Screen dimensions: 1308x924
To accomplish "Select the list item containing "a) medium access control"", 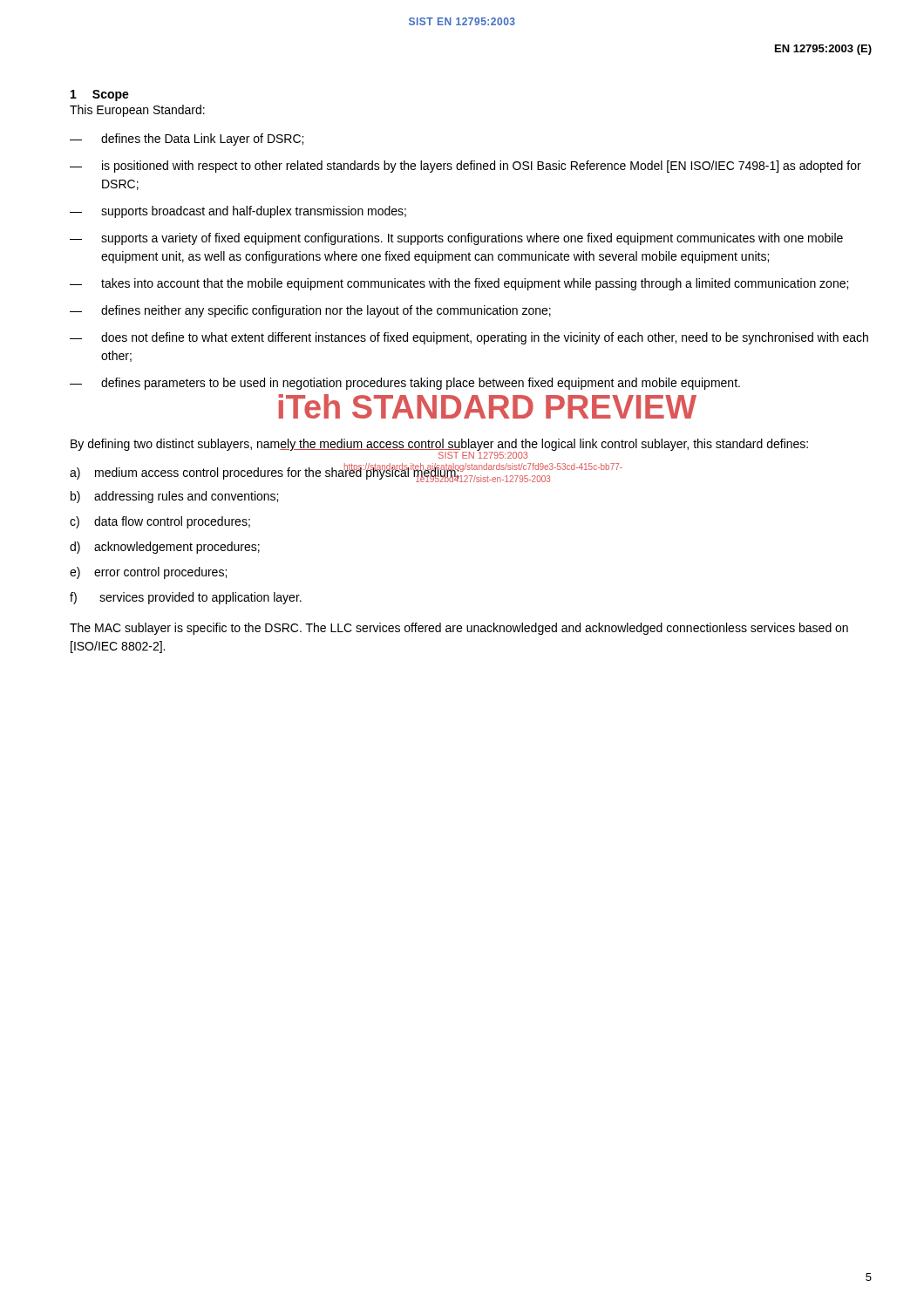I will (x=471, y=473).
